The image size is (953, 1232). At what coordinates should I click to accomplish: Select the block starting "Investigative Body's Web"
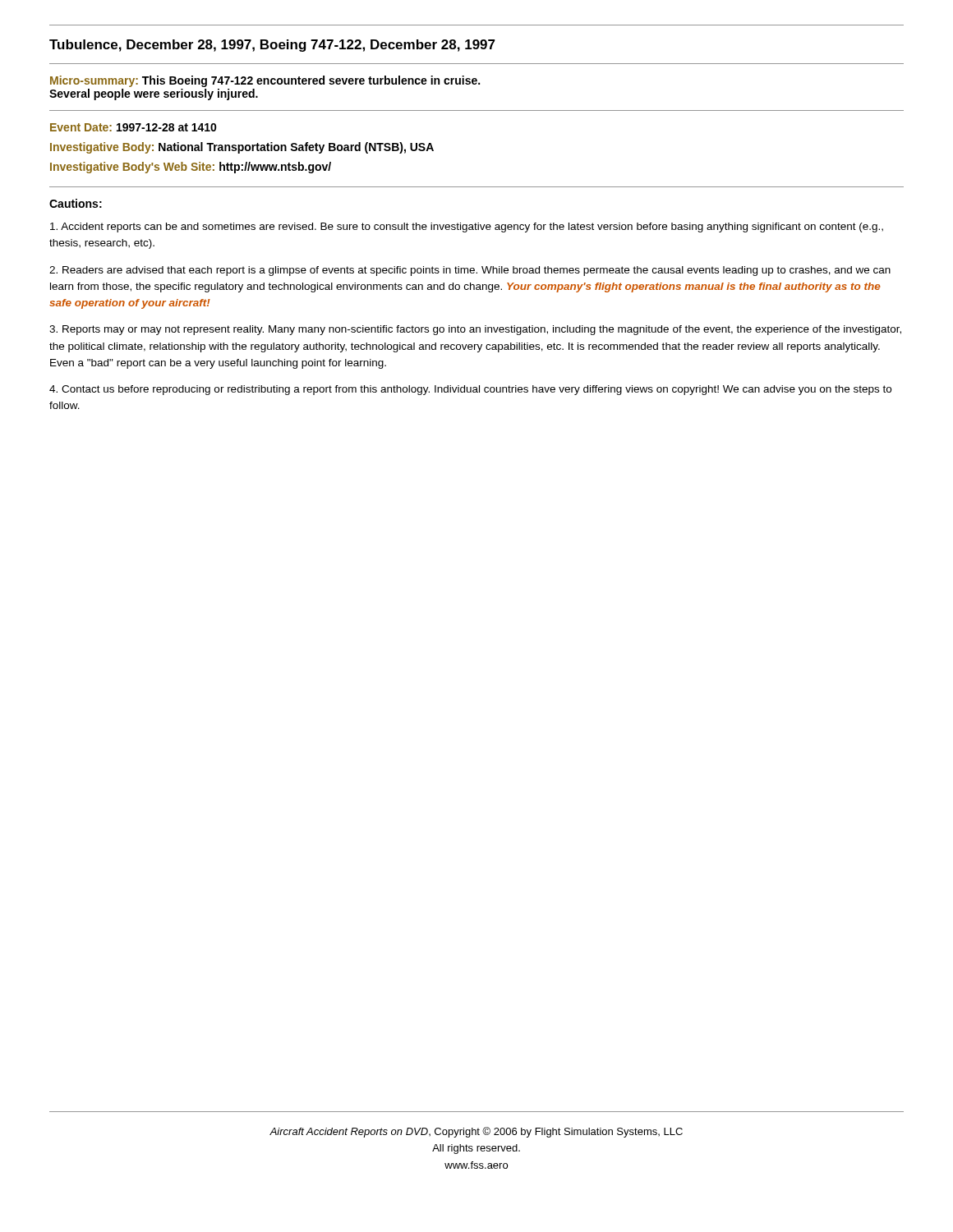[190, 167]
